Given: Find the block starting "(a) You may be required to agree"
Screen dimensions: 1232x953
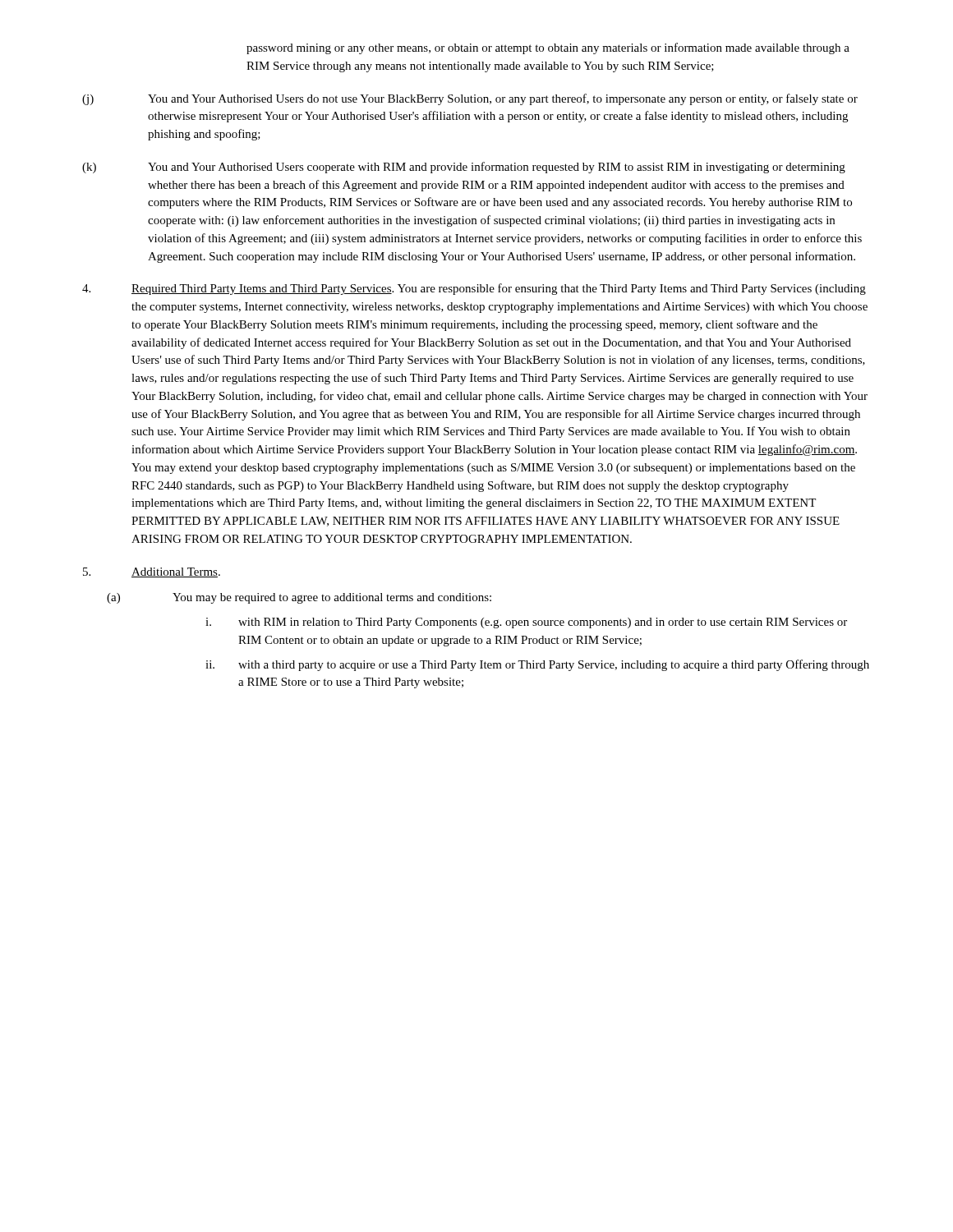Looking at the screenshot, I should [x=476, y=644].
